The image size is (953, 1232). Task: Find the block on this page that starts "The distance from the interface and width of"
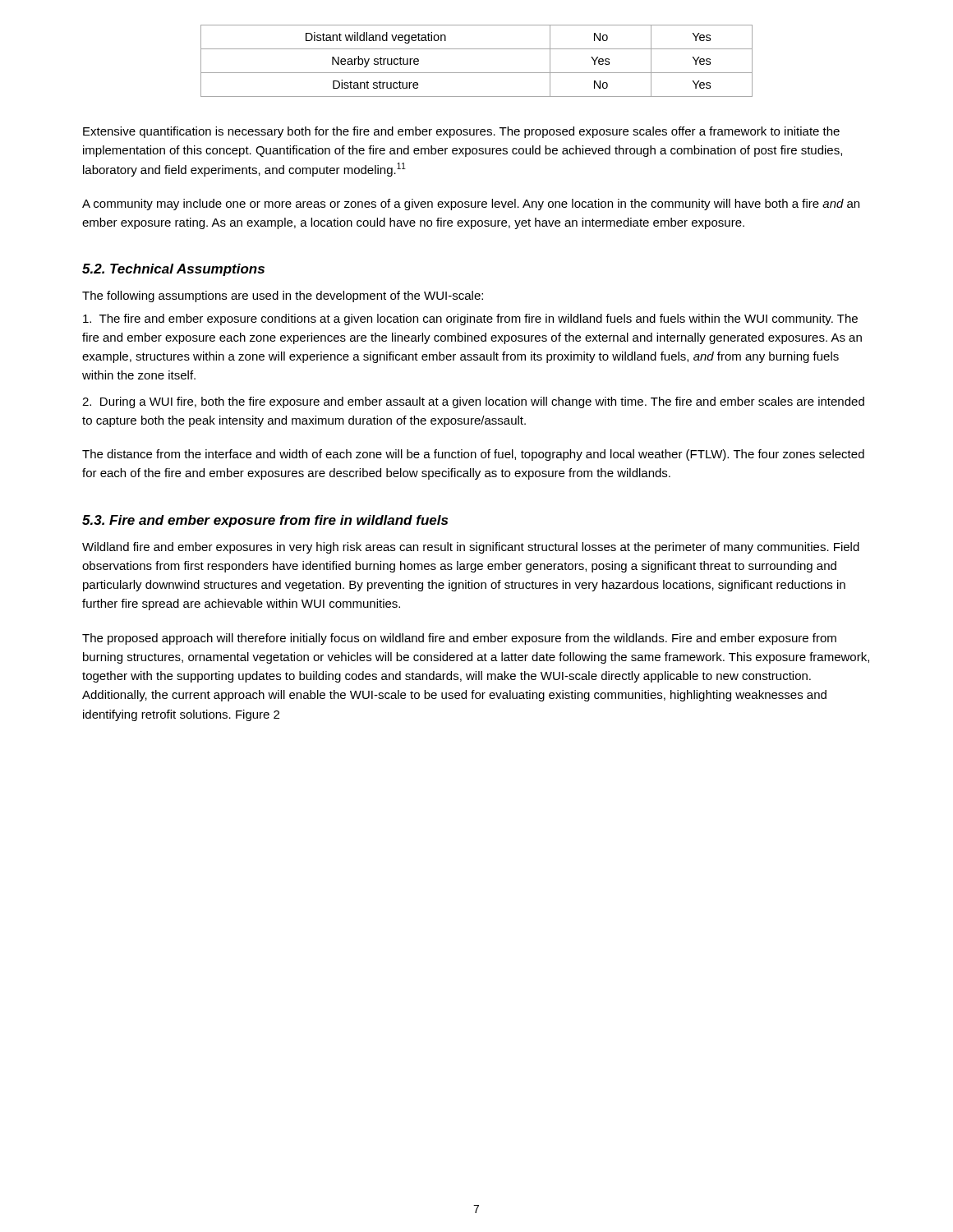click(473, 463)
